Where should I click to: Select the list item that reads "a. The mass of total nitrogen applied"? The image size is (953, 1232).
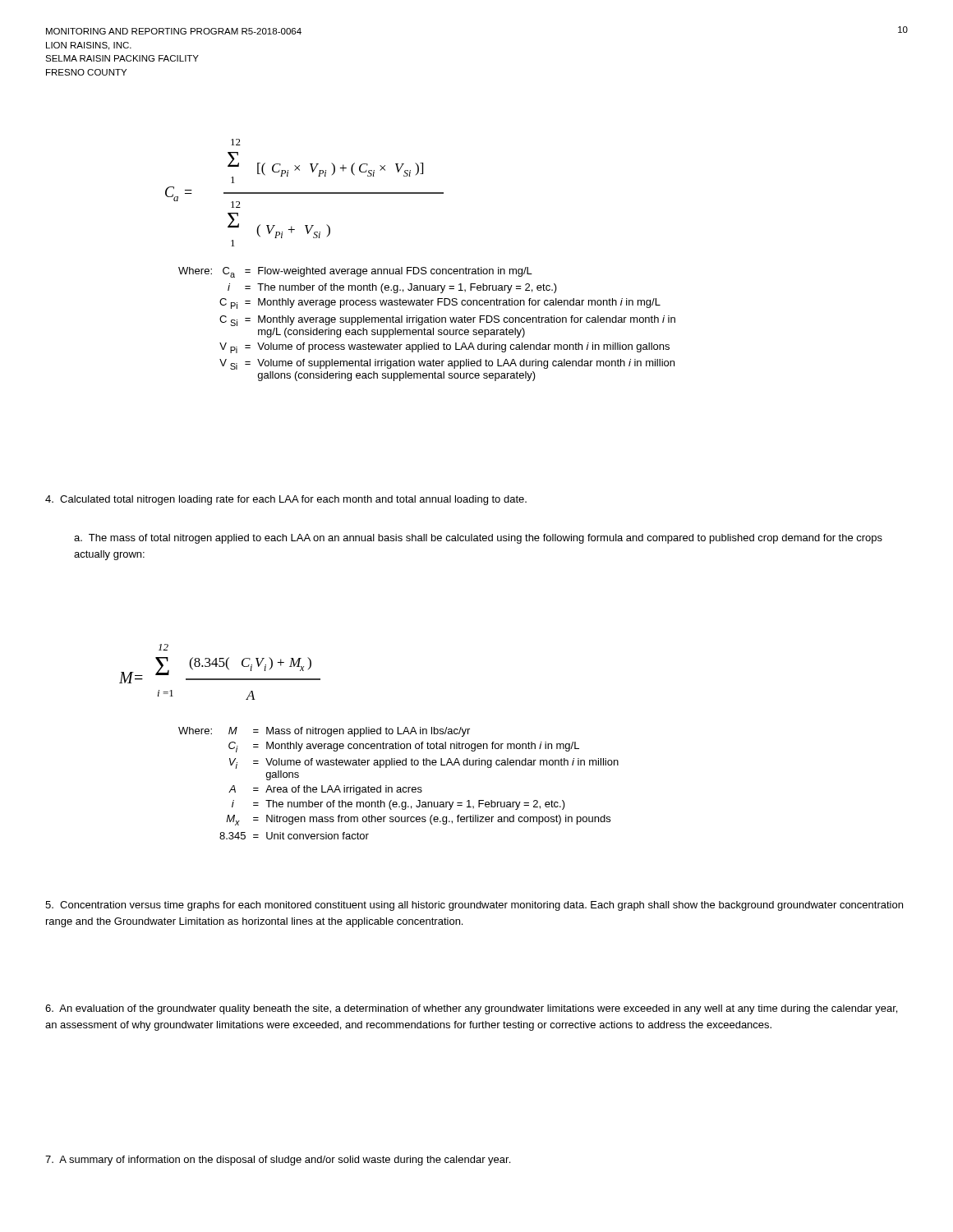click(x=478, y=546)
